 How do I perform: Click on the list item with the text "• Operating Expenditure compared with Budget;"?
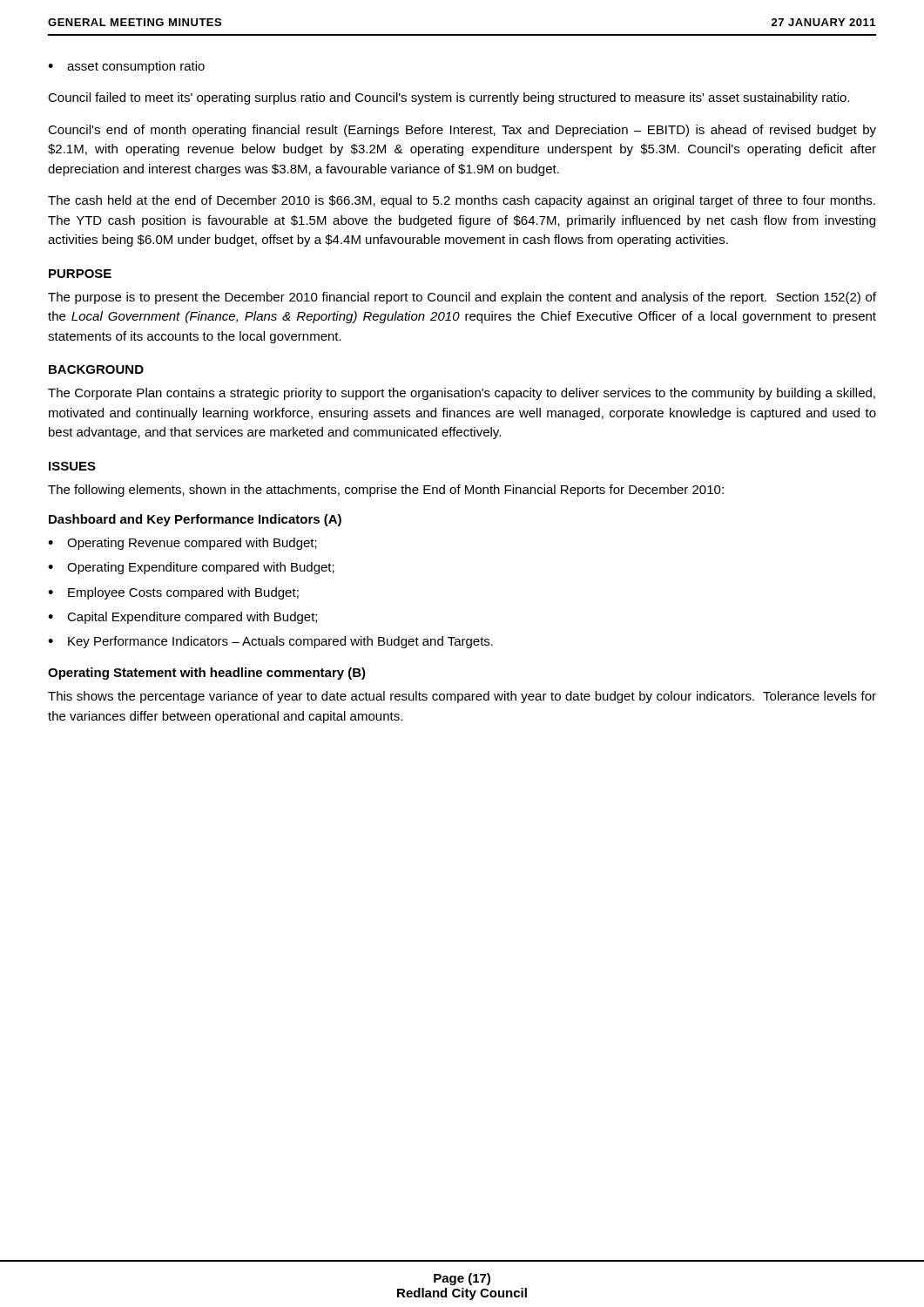[191, 568]
